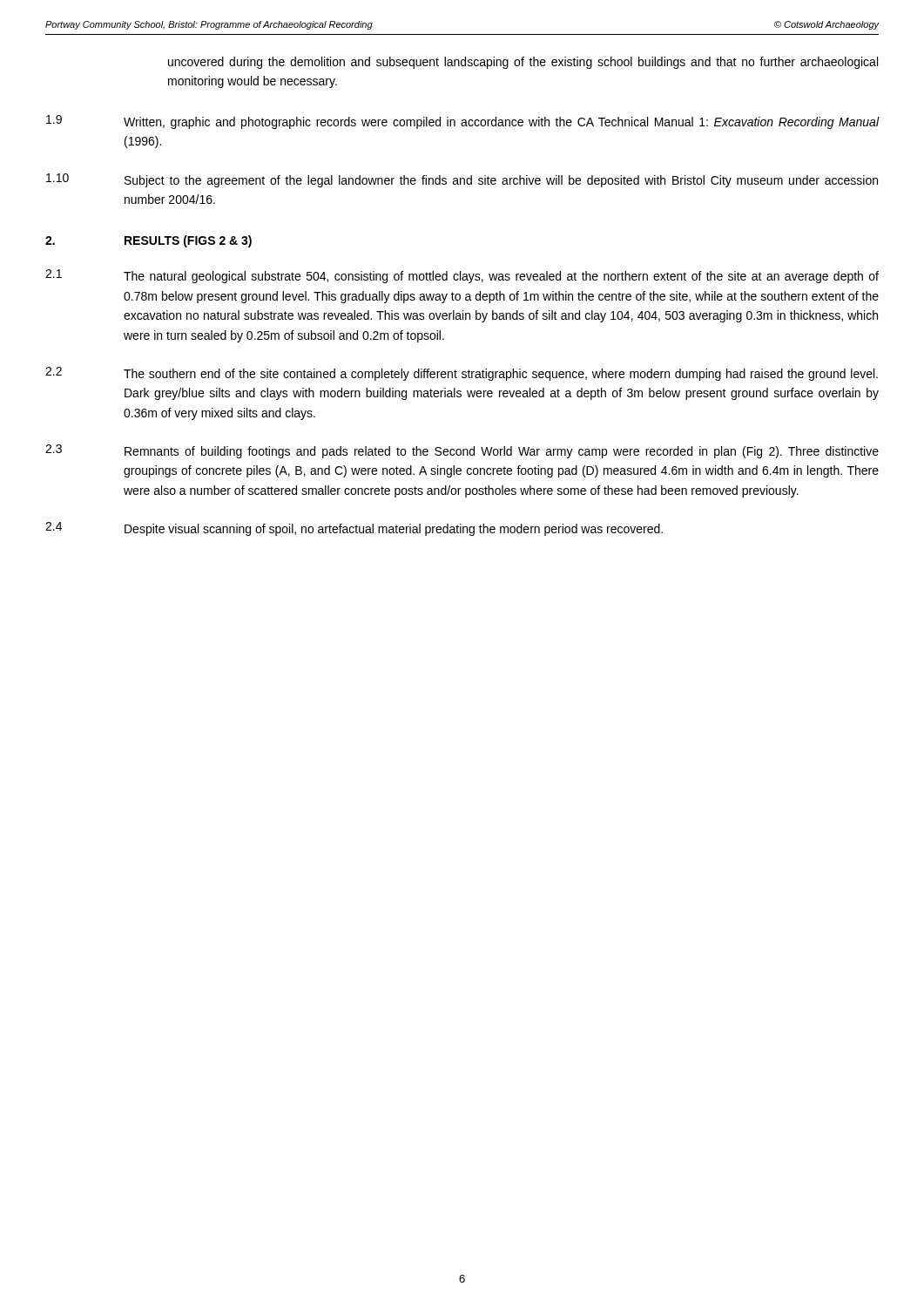Find the block on this page that starts "2 The southern end of"
The width and height of the screenshot is (924, 1307).
click(462, 393)
